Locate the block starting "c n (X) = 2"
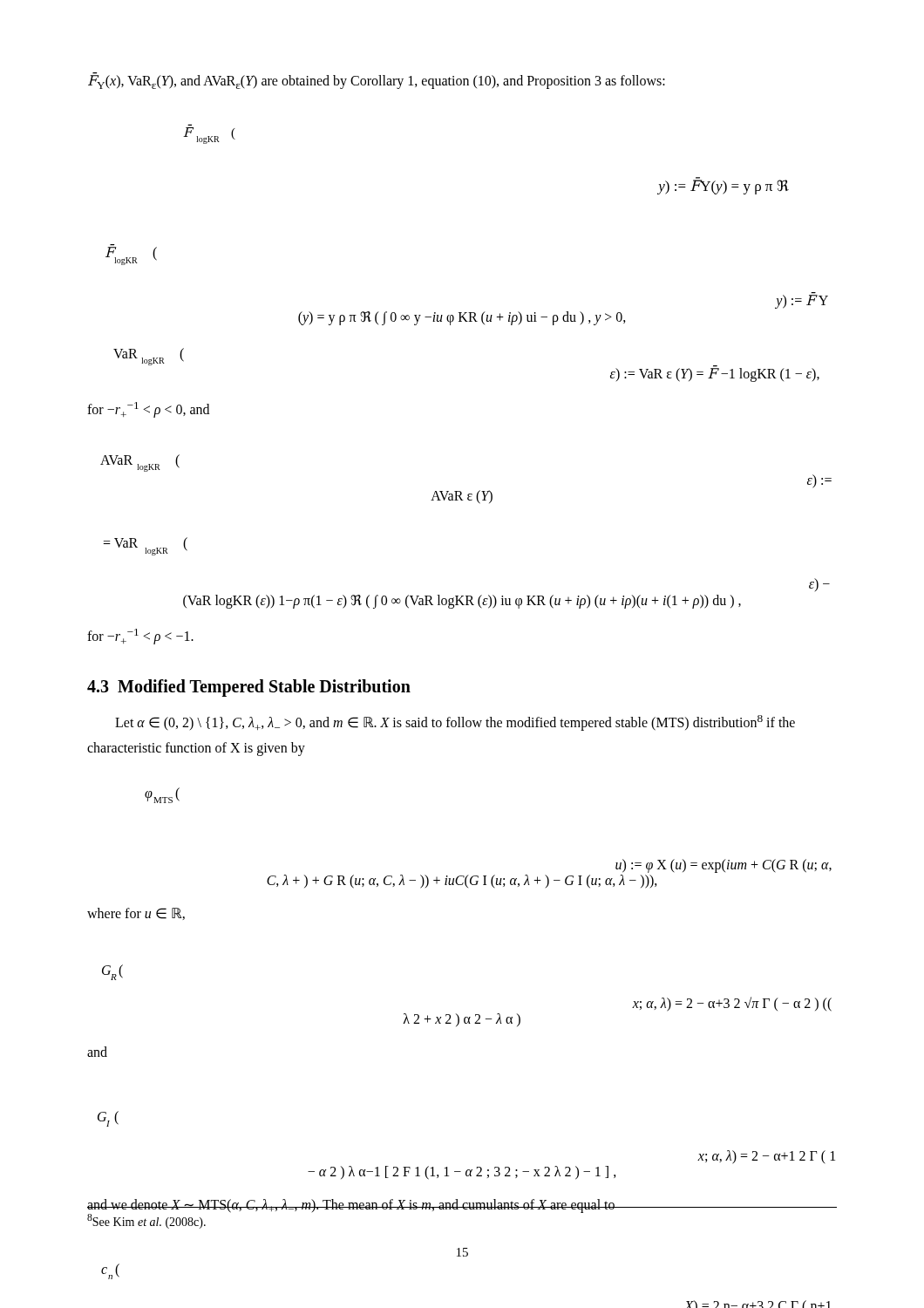Viewport: 924px width, 1308px height. click(x=462, y=1252)
